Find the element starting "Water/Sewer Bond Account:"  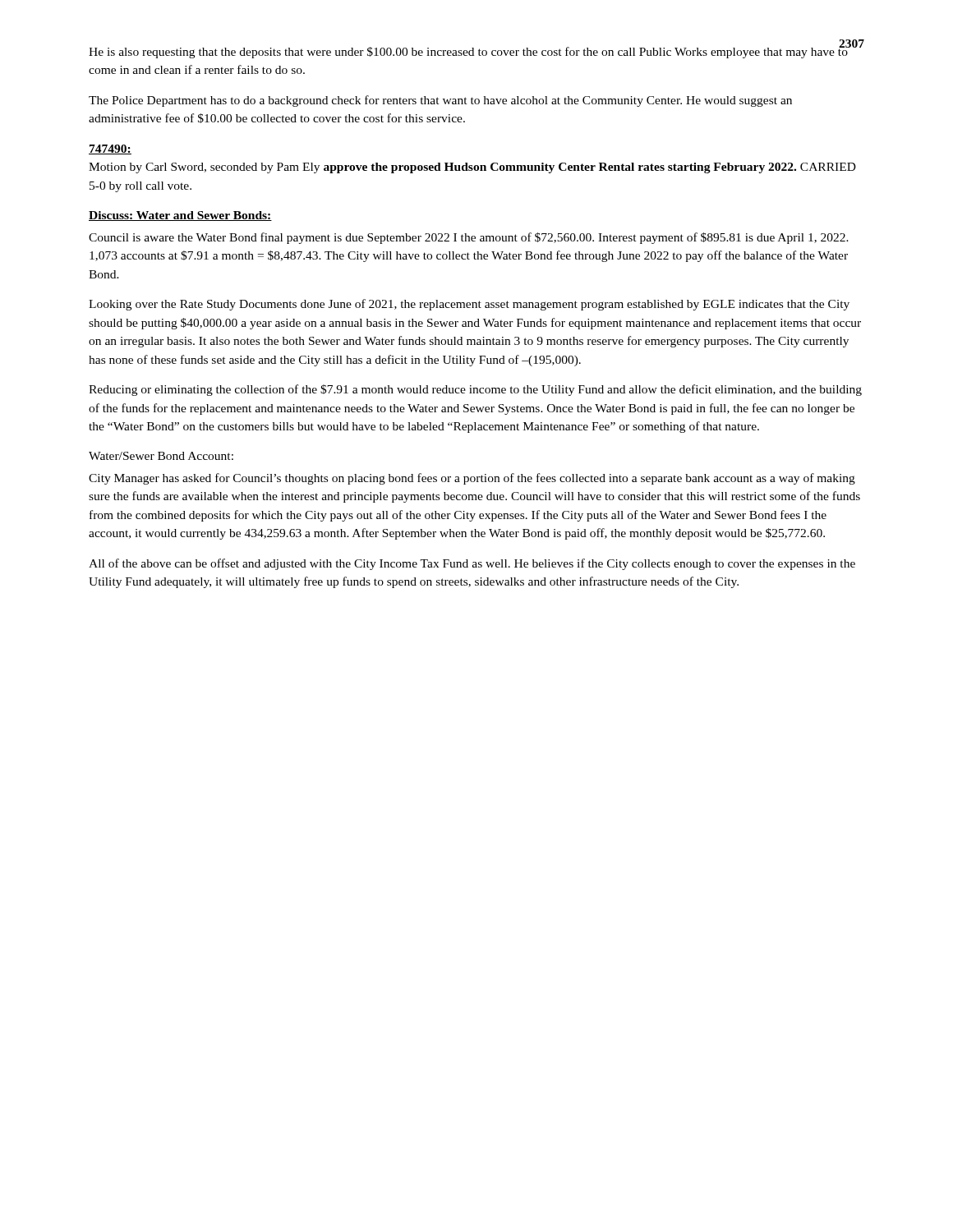pyautogui.click(x=161, y=456)
